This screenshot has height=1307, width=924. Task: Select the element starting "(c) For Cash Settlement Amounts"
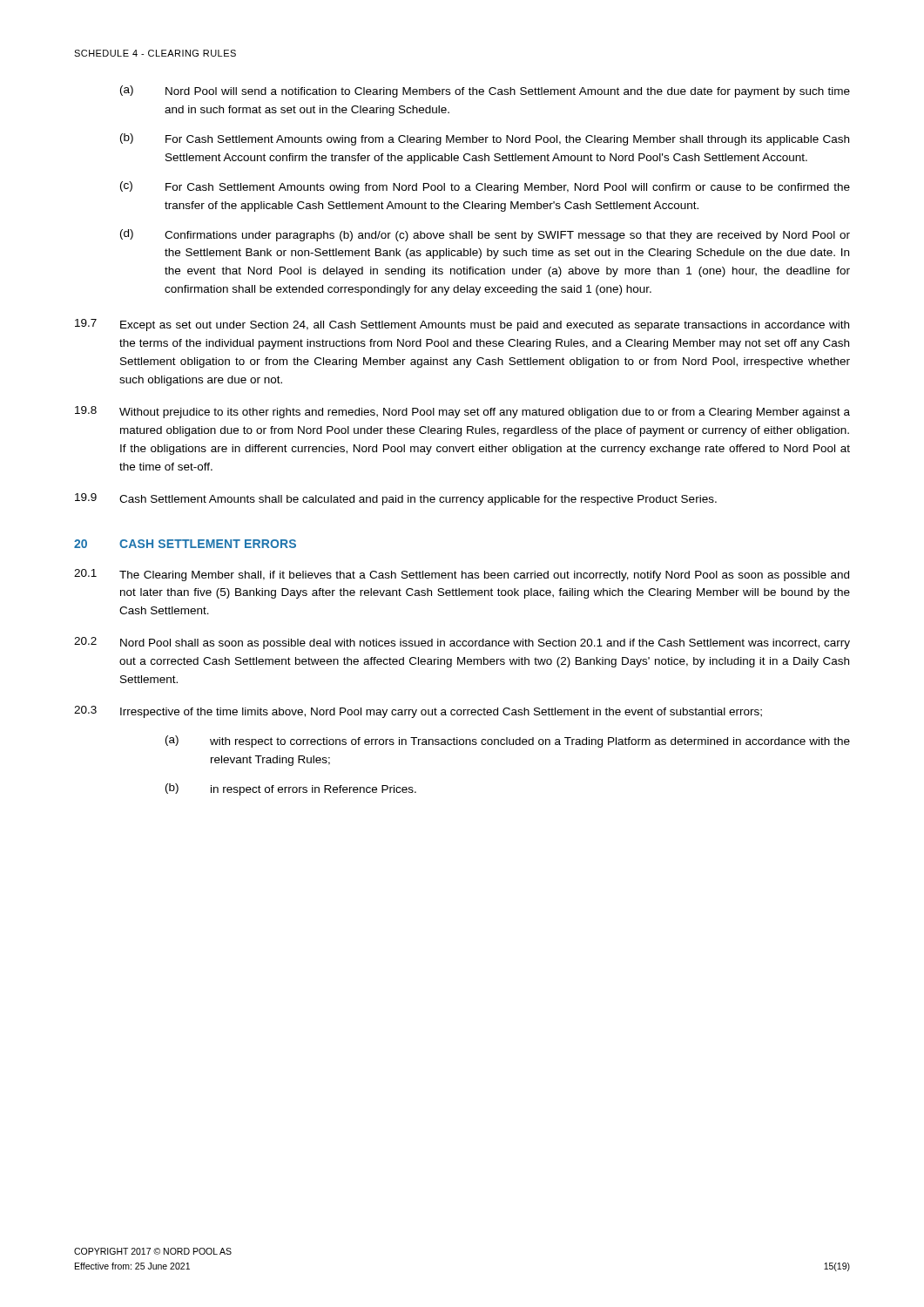[x=485, y=197]
